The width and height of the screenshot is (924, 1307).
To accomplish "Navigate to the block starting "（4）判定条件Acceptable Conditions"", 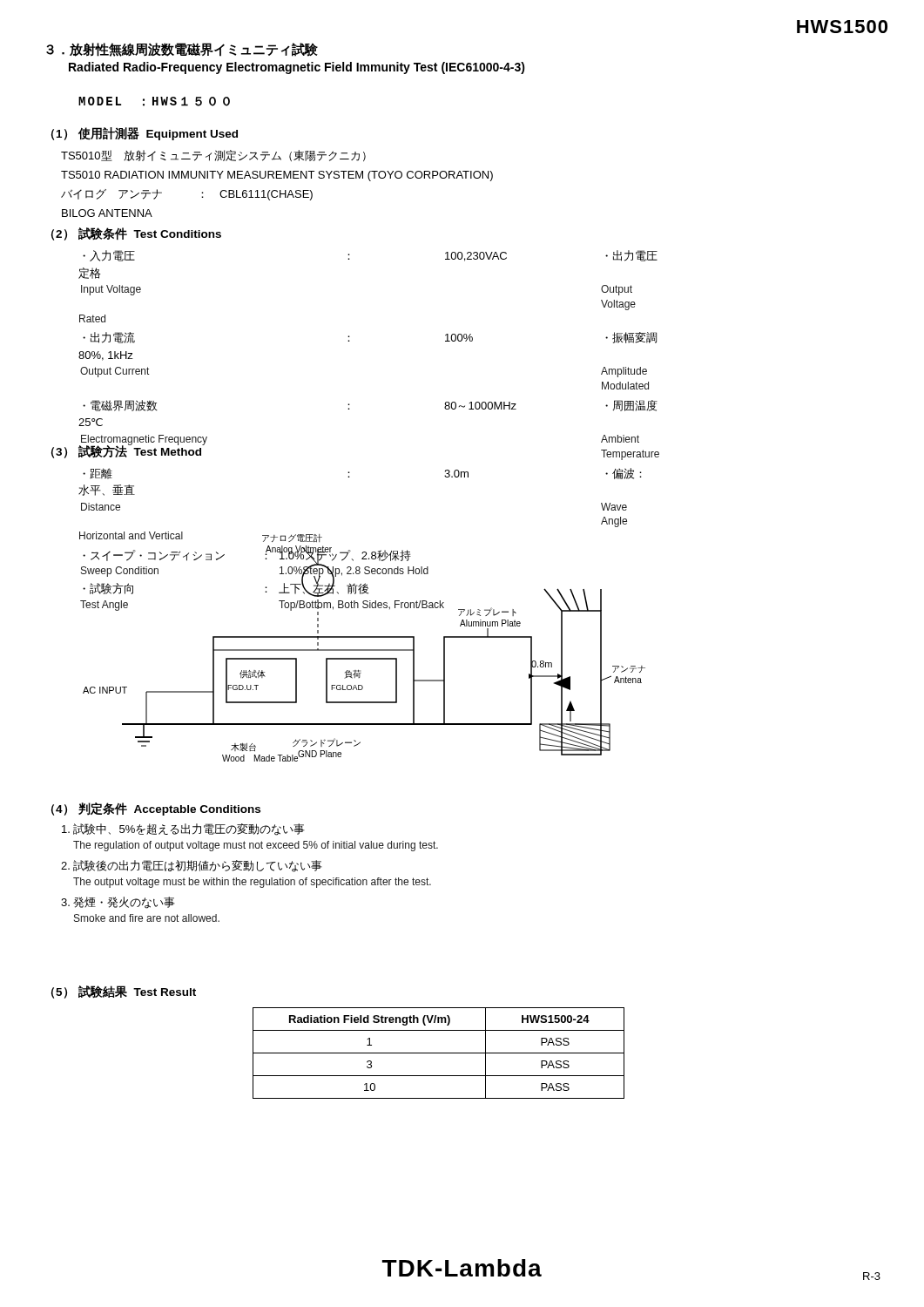I will pos(152,809).
